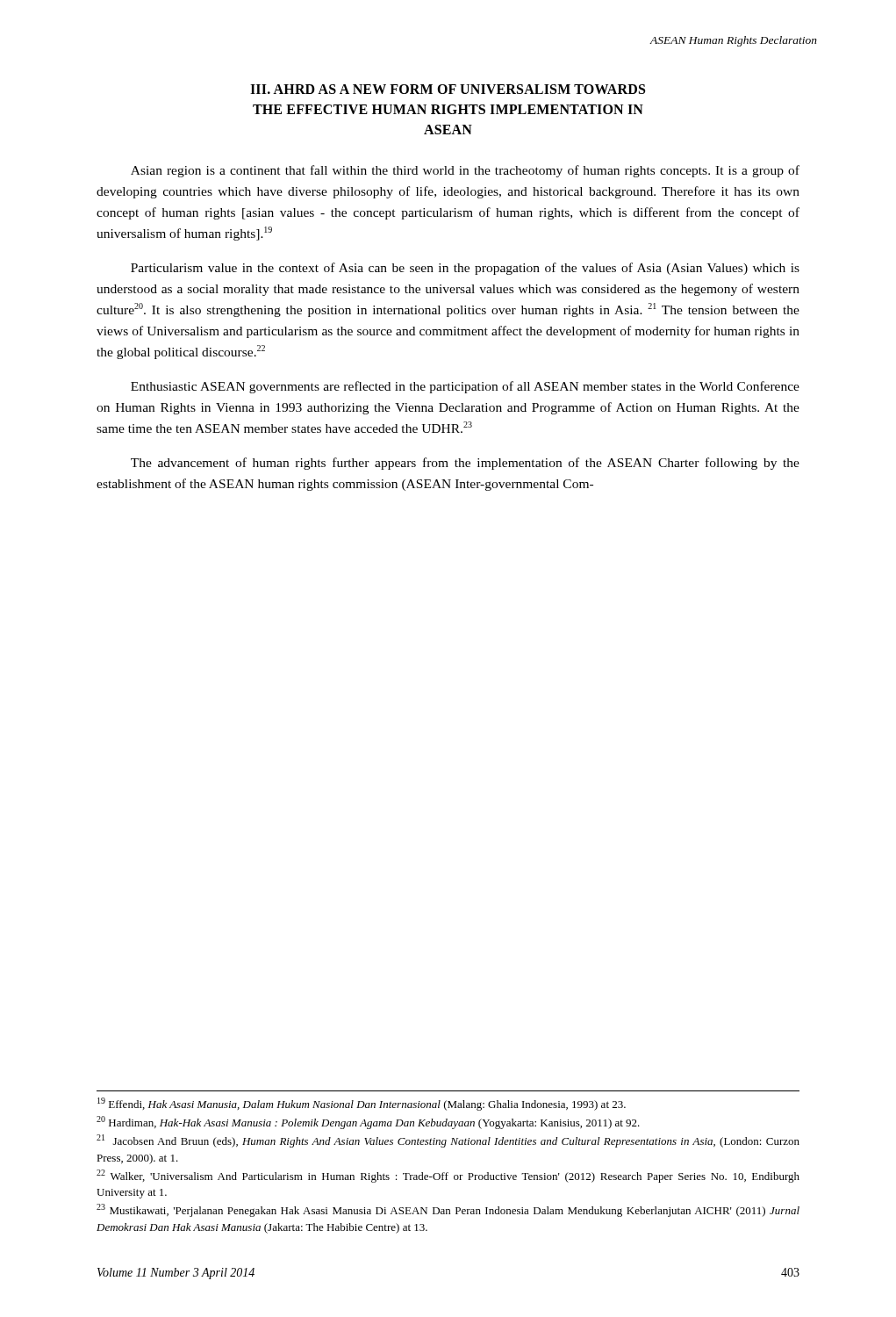Locate the block of text that opens with "19 Effendi, Hak Asasi Manusia, Dalam Hukum Nasional"
This screenshot has height=1317, width=896.
click(361, 1104)
